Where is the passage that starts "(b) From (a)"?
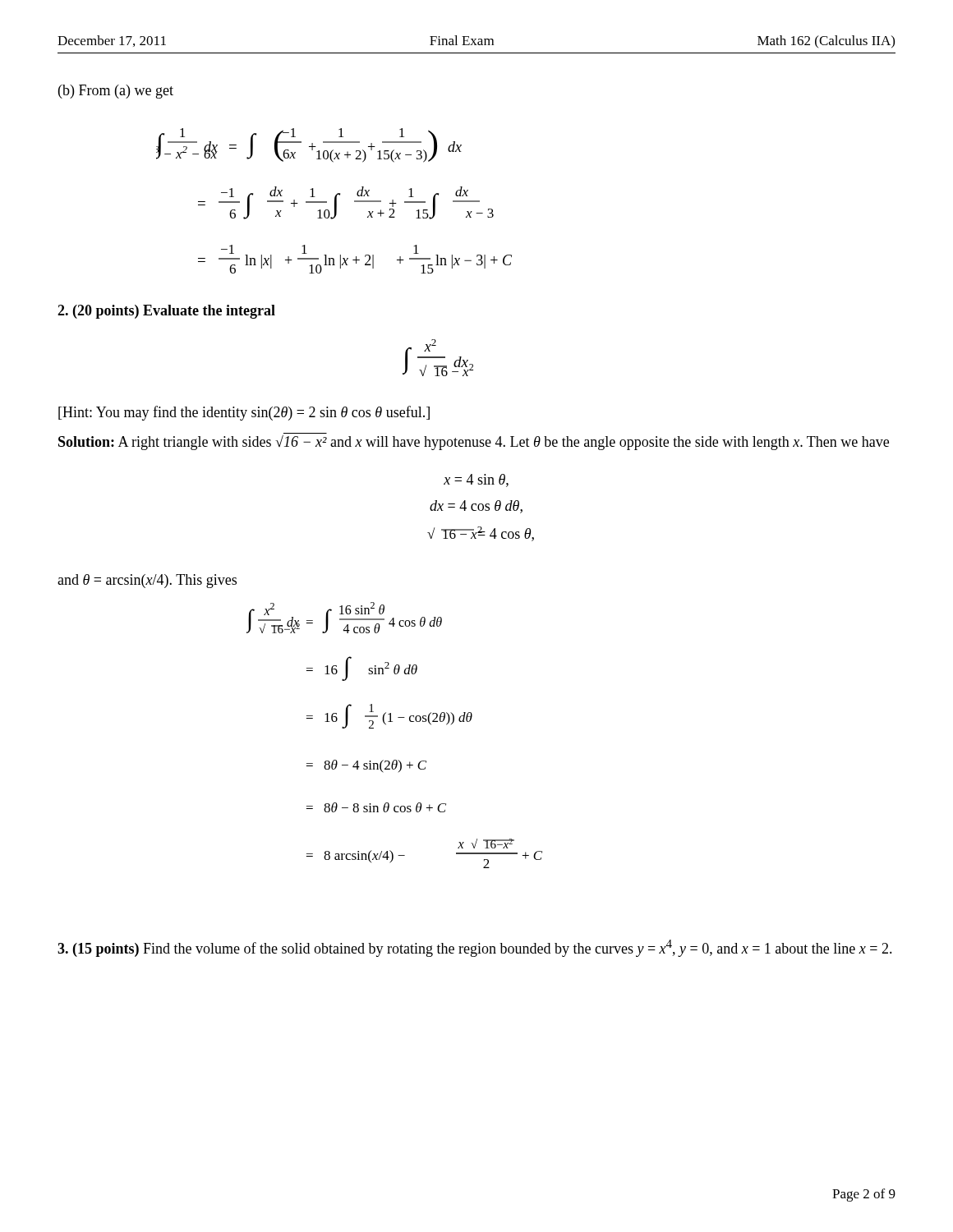Screen dimensions: 1232x953 click(x=115, y=90)
